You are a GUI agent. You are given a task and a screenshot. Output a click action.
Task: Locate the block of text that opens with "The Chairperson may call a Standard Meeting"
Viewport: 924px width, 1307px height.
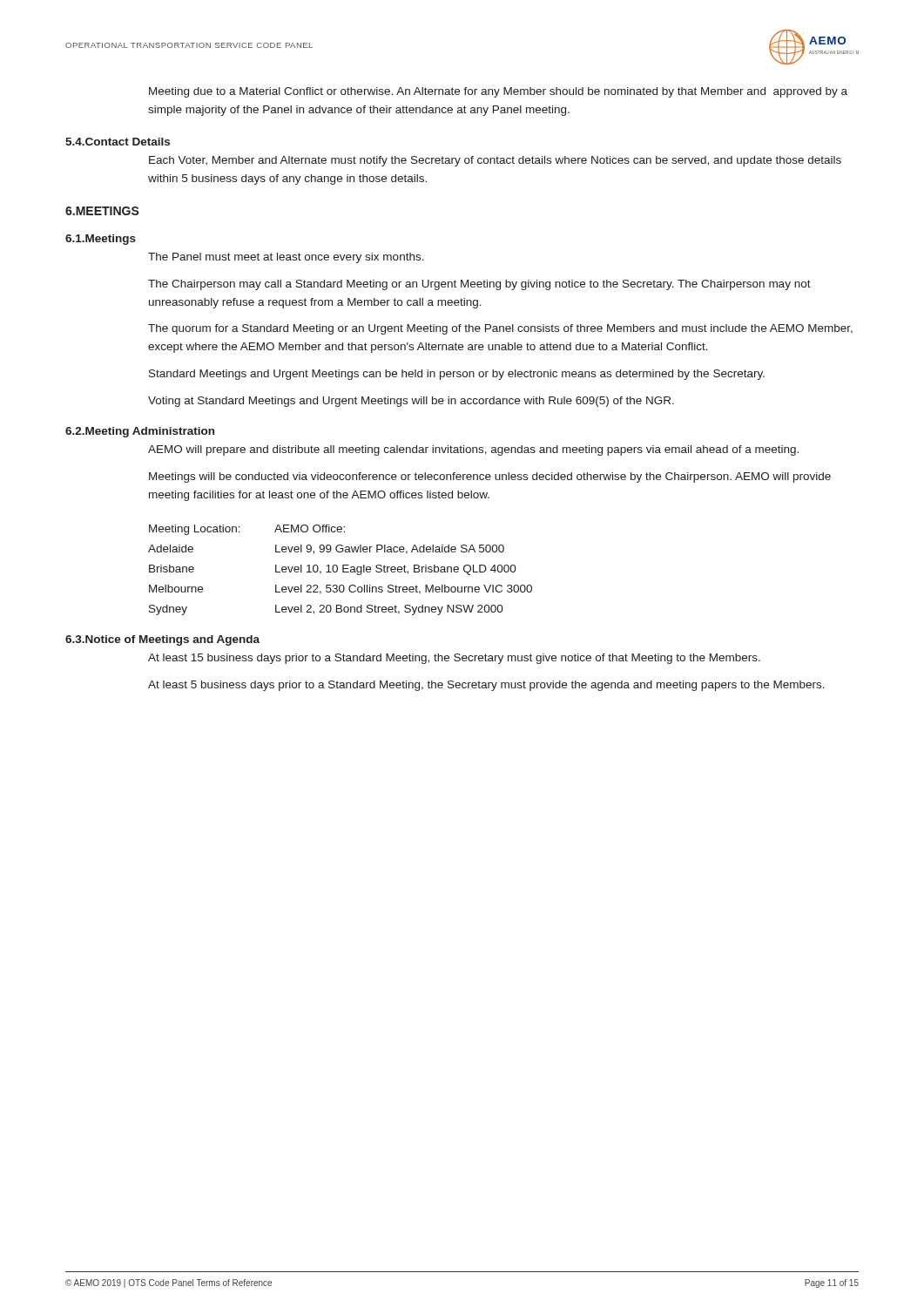click(479, 292)
